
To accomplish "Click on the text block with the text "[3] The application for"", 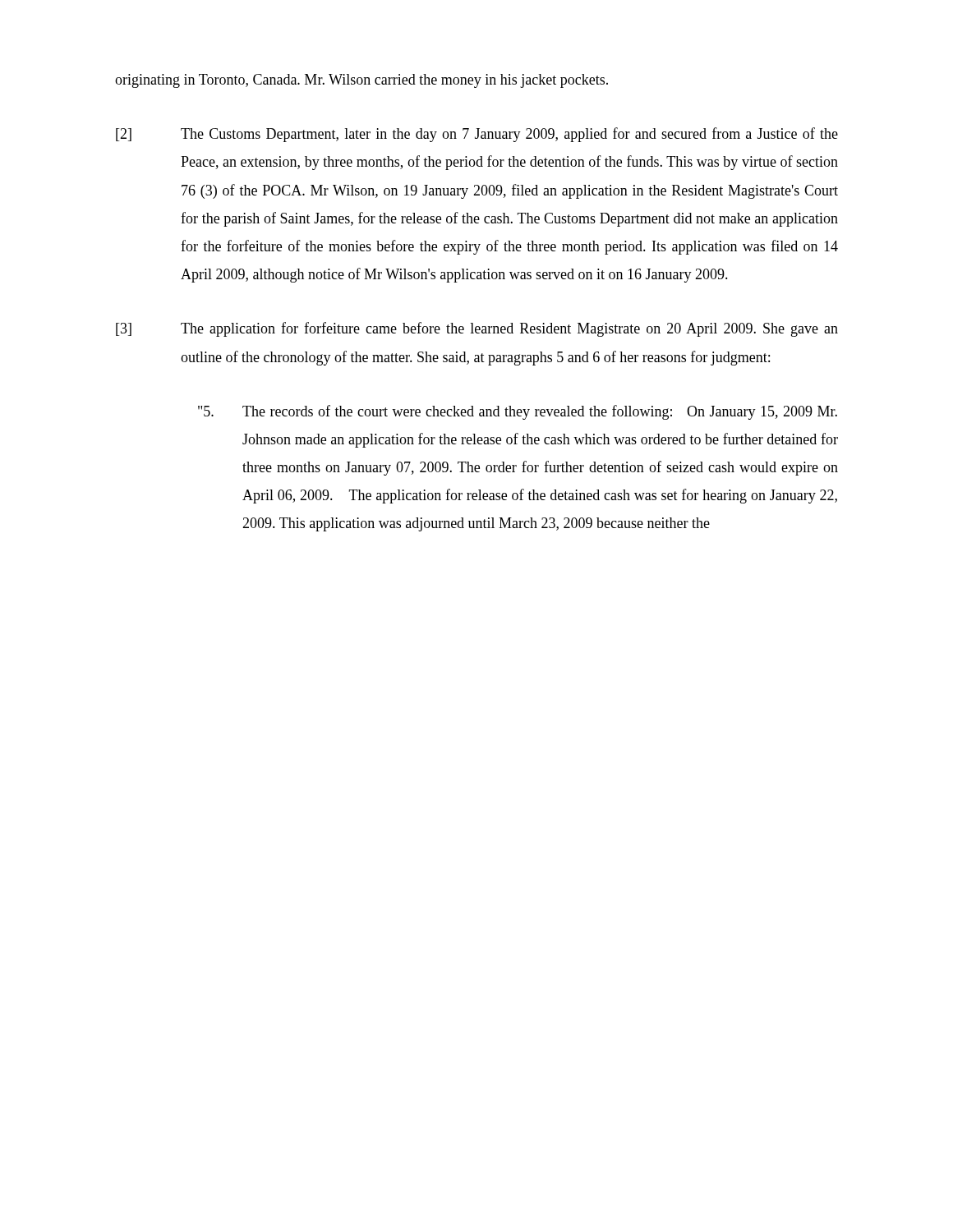I will tap(476, 343).
